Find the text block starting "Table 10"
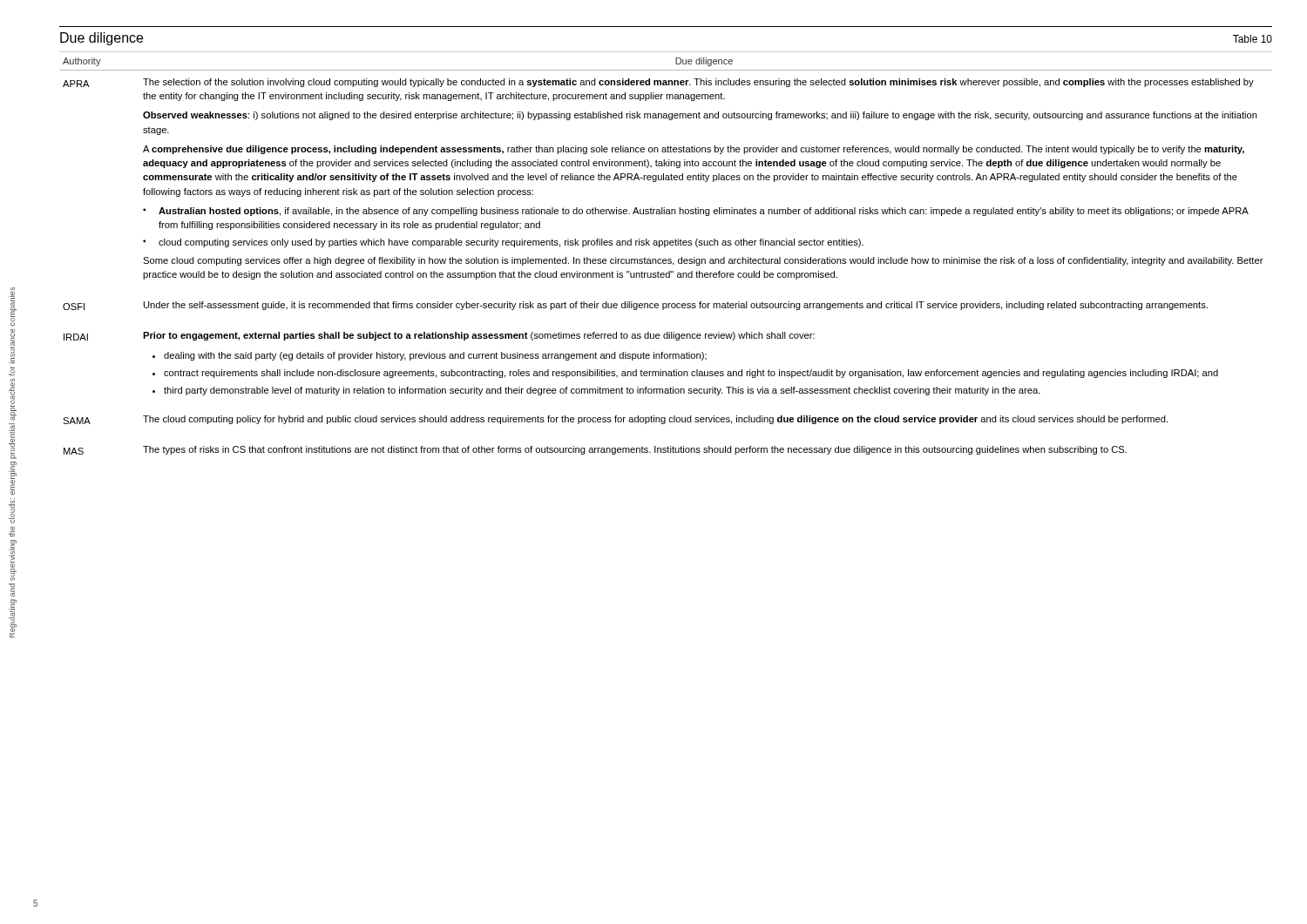 pos(1252,39)
